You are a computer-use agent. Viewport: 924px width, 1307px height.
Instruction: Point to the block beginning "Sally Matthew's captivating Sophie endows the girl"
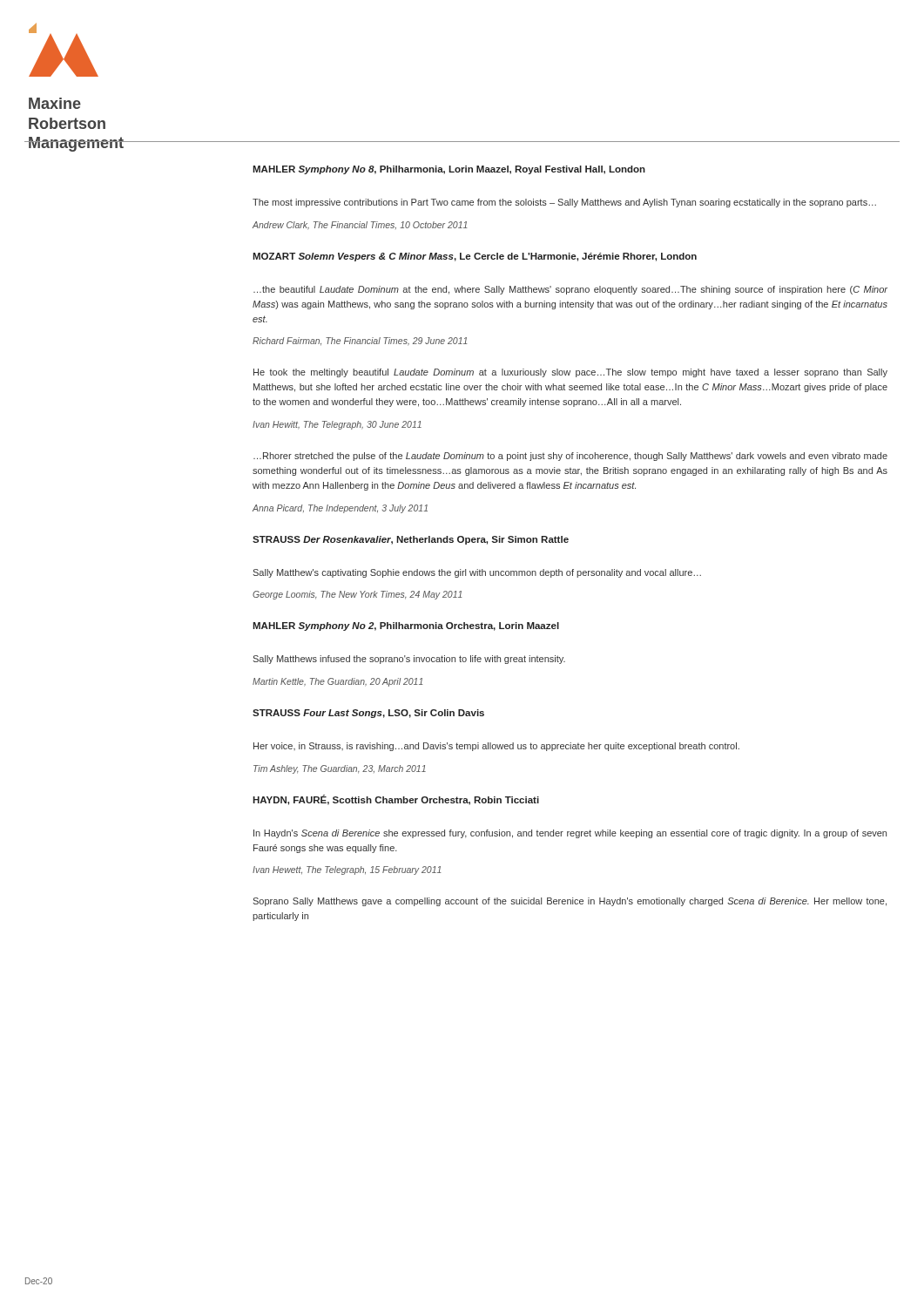click(477, 572)
